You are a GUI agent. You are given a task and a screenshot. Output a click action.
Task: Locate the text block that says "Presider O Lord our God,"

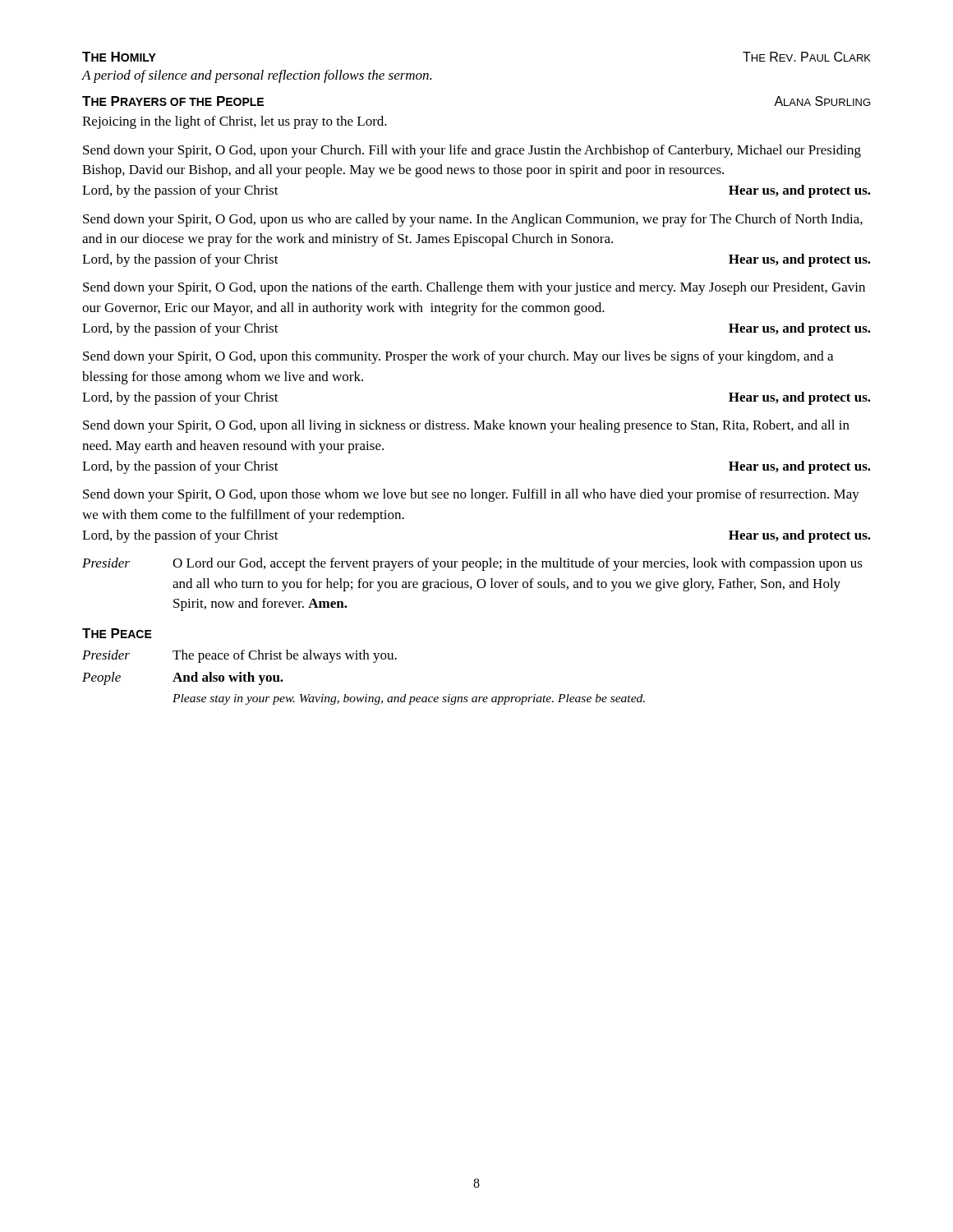tap(476, 584)
